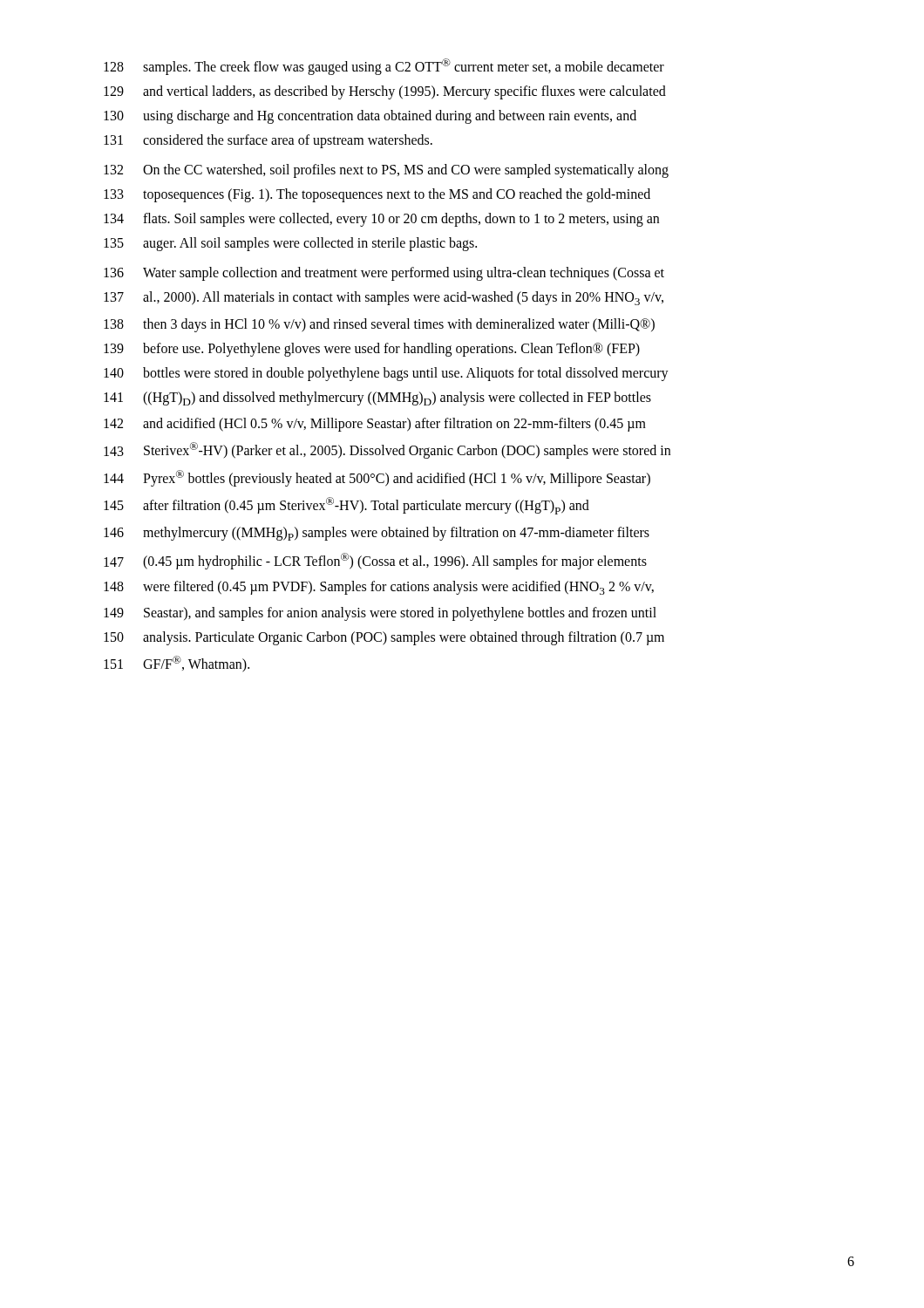Viewport: 924px width, 1308px height.
Task: Select the region starting "147 (0.45 µm hydrophilic -"
Action: click(471, 561)
